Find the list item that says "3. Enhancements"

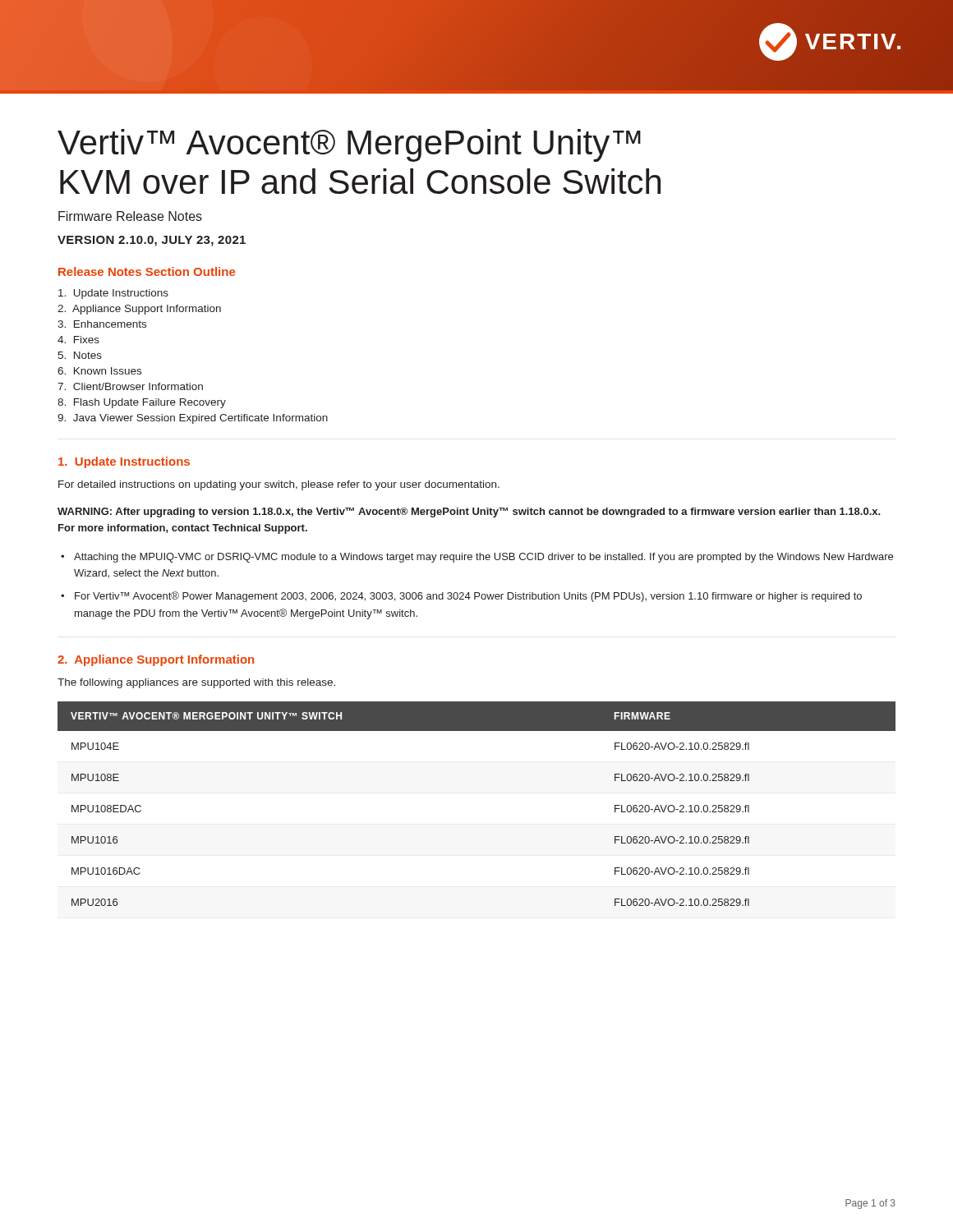pos(102,324)
